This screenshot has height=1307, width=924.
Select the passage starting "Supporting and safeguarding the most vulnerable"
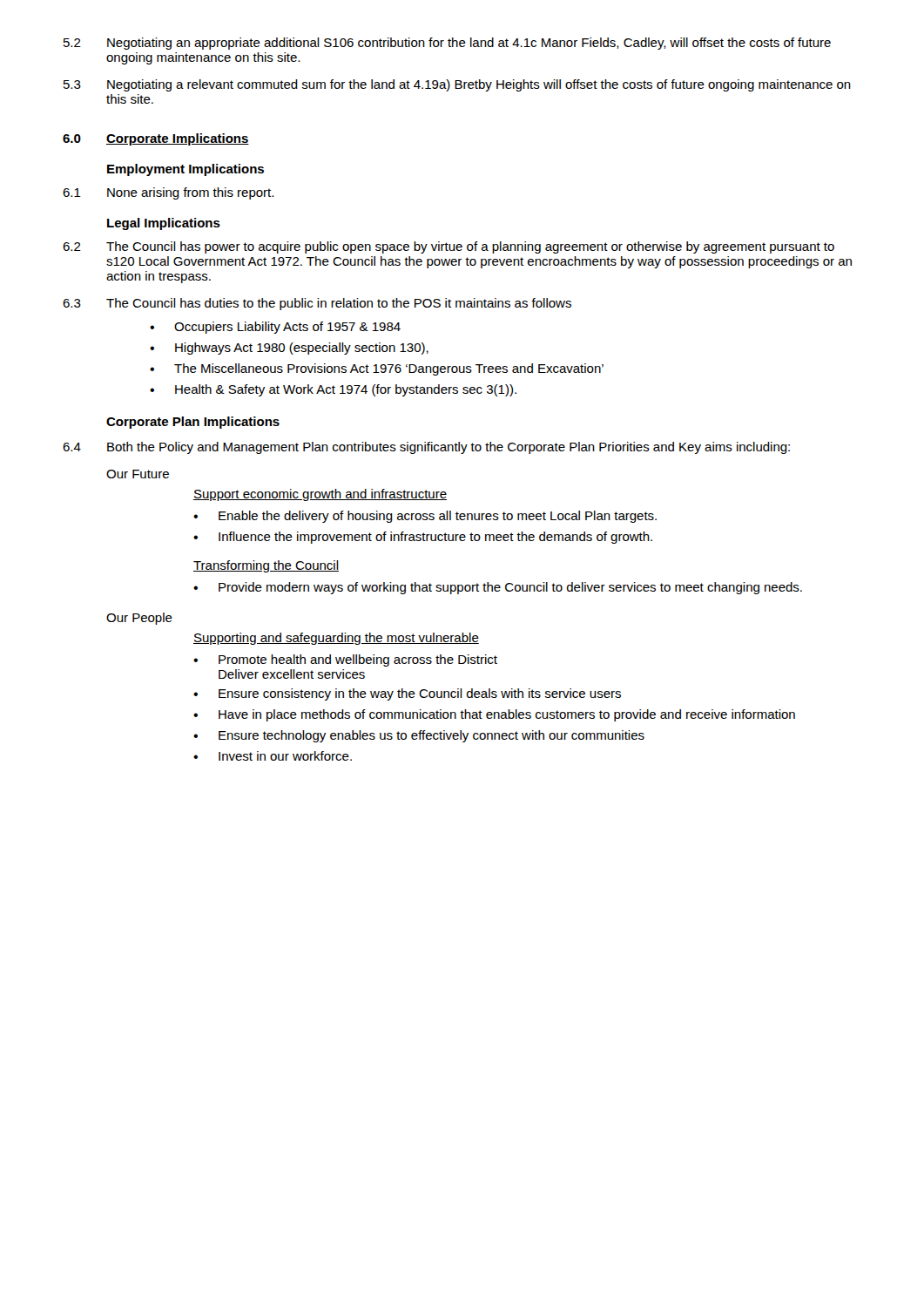336,637
